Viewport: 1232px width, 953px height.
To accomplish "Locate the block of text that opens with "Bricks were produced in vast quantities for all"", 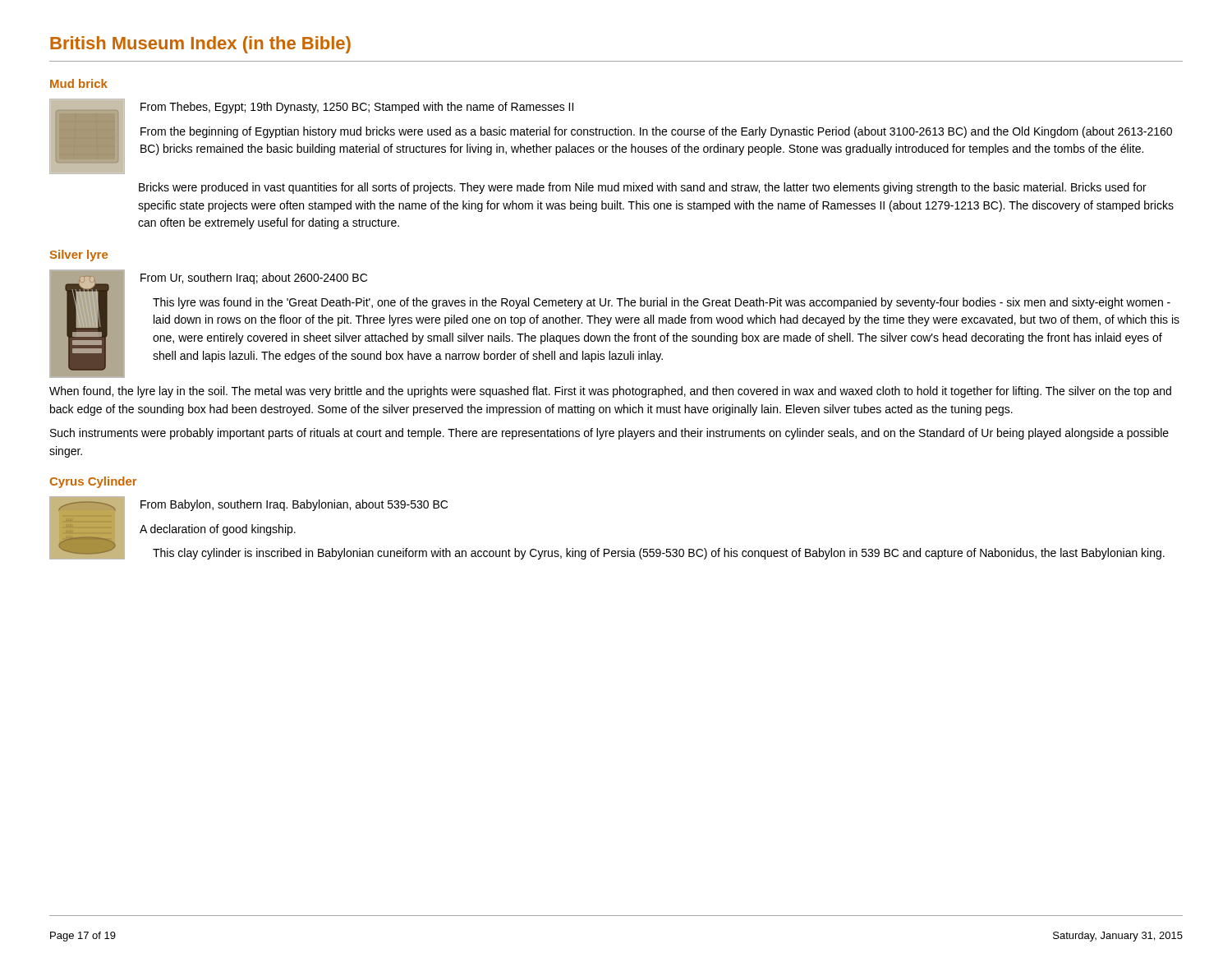I will [656, 205].
